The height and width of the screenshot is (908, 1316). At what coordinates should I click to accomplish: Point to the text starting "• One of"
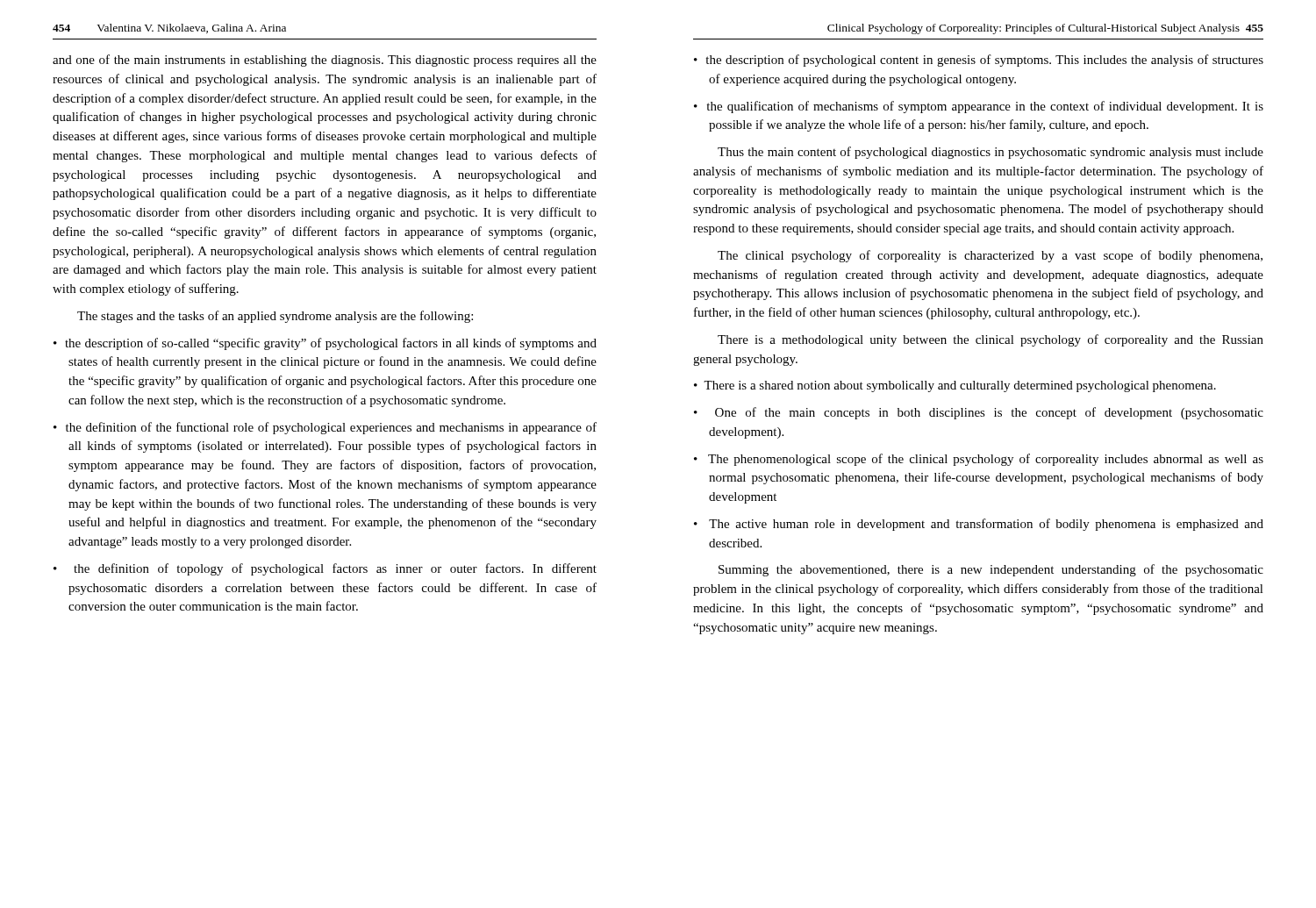tap(978, 423)
